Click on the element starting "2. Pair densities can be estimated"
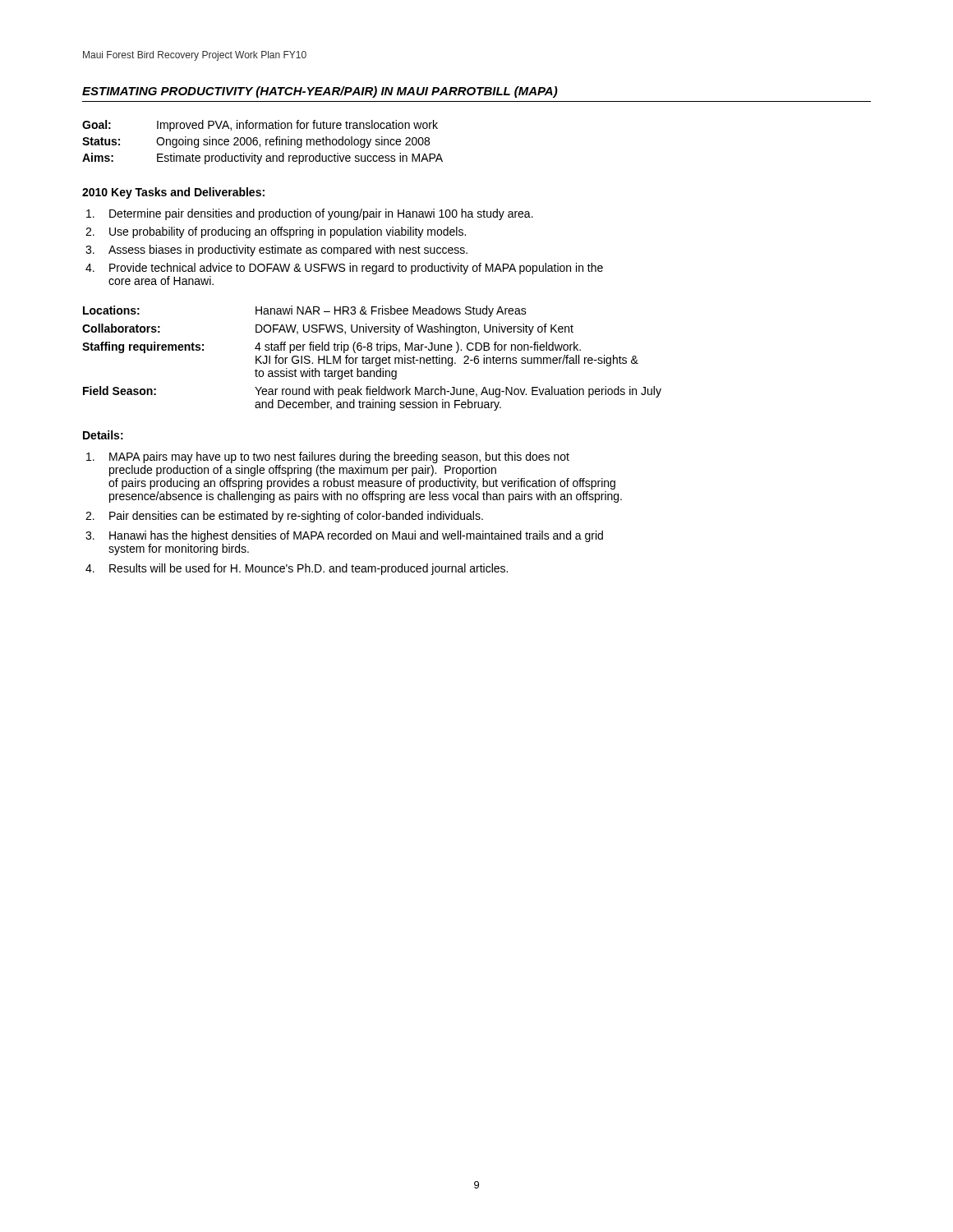This screenshot has width=953, height=1232. coord(476,516)
